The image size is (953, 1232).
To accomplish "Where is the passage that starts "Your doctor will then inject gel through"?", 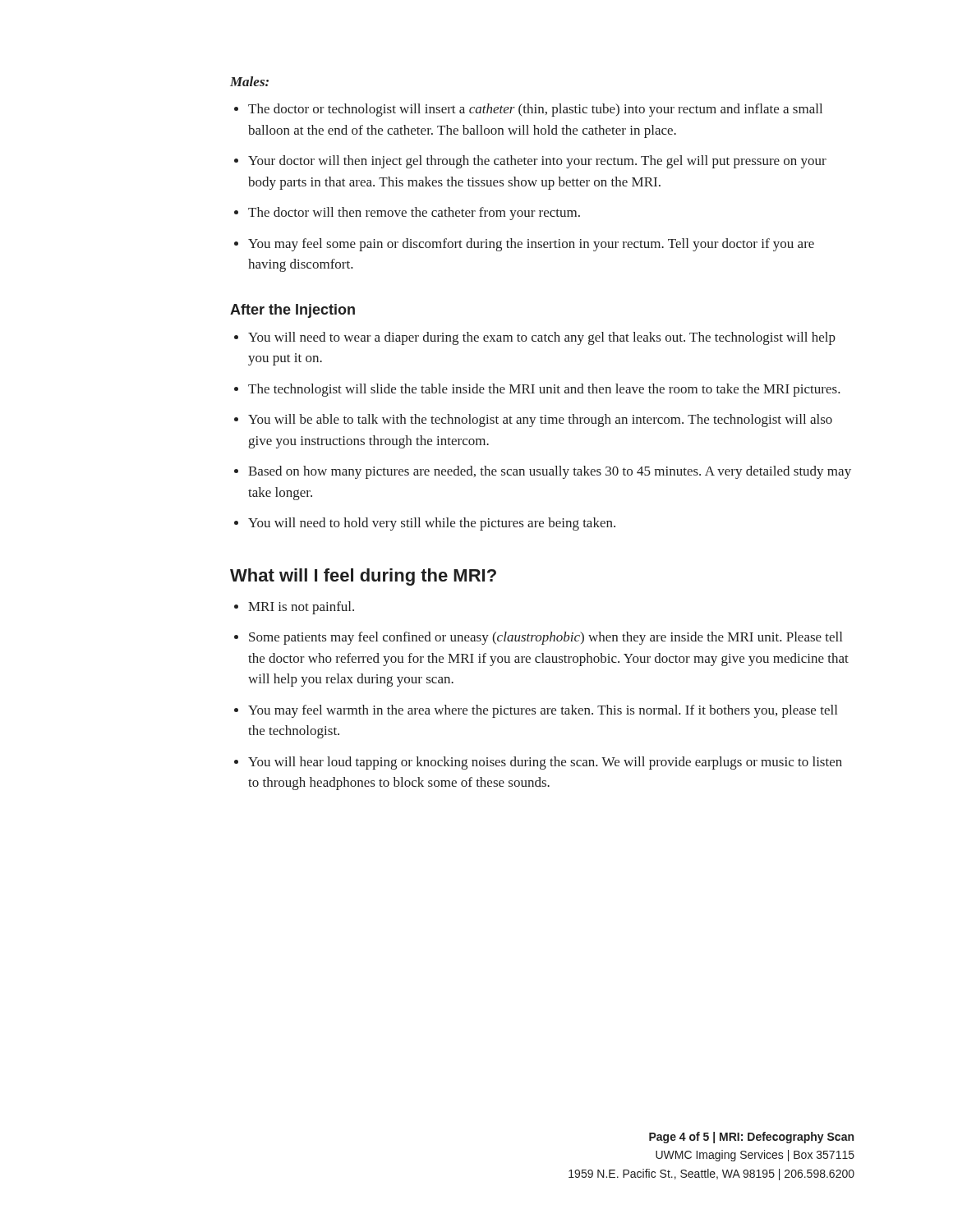I will [x=551, y=171].
